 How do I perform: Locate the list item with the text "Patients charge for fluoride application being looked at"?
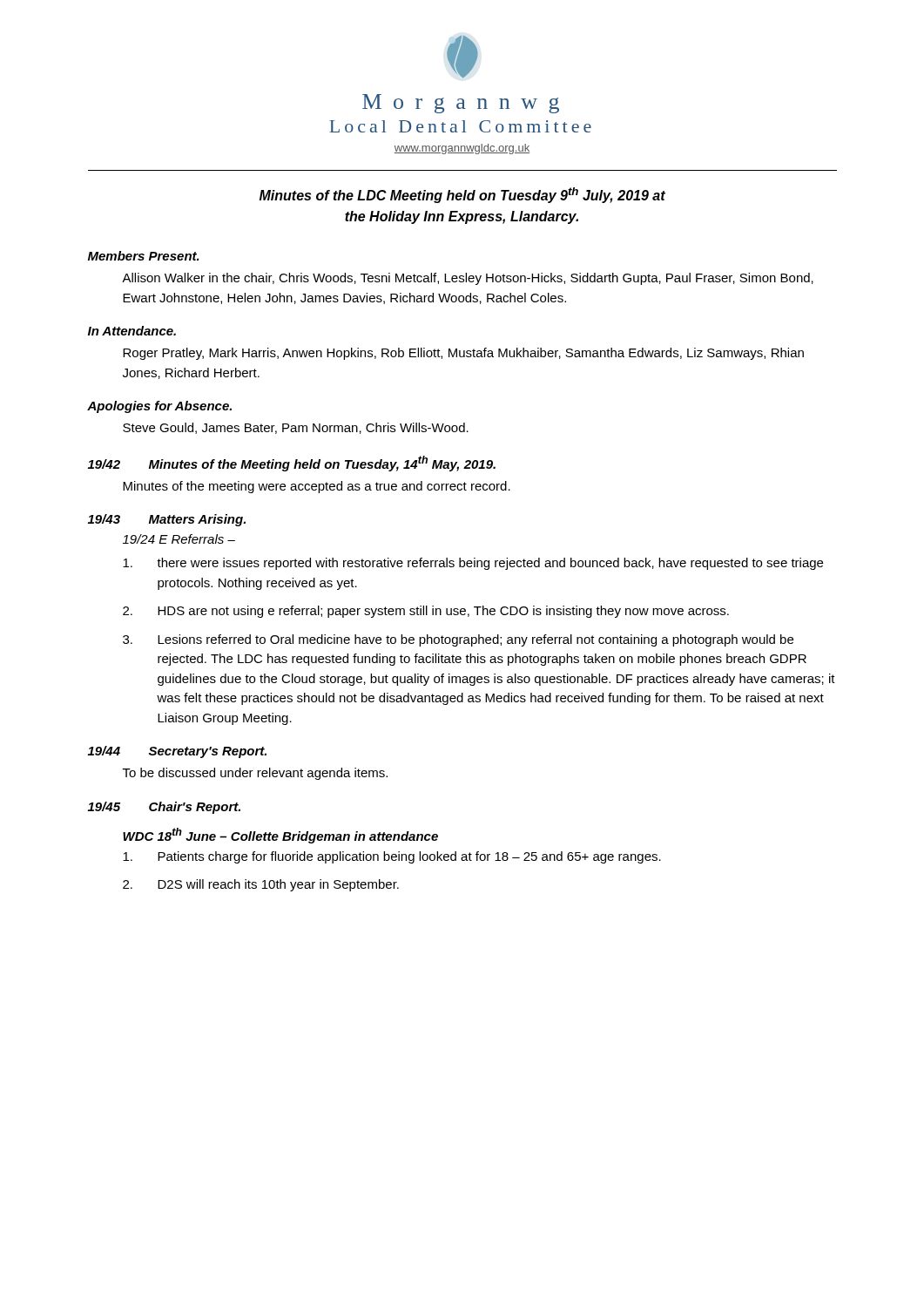click(392, 857)
